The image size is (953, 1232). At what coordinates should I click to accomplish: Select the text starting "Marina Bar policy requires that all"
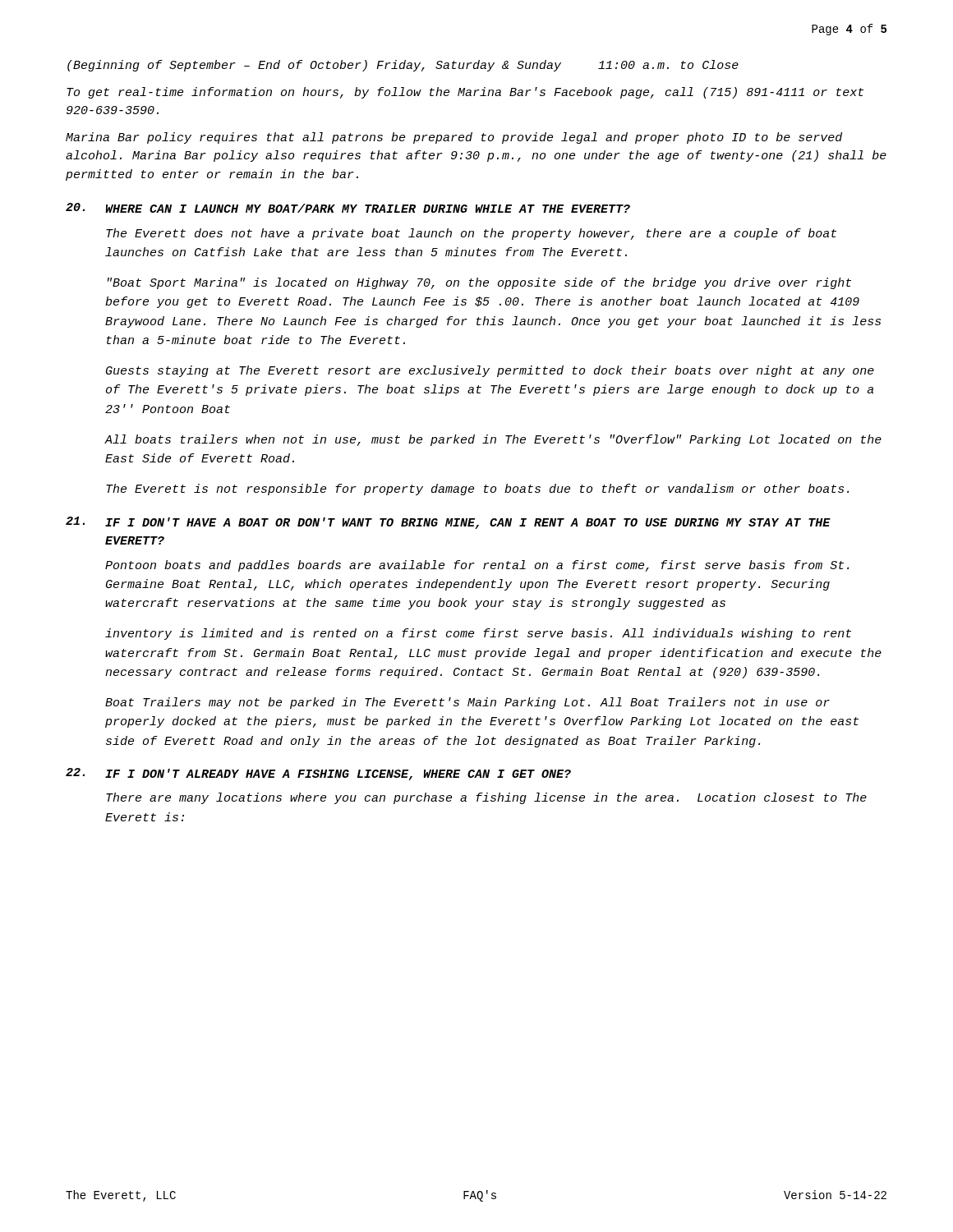point(476,156)
